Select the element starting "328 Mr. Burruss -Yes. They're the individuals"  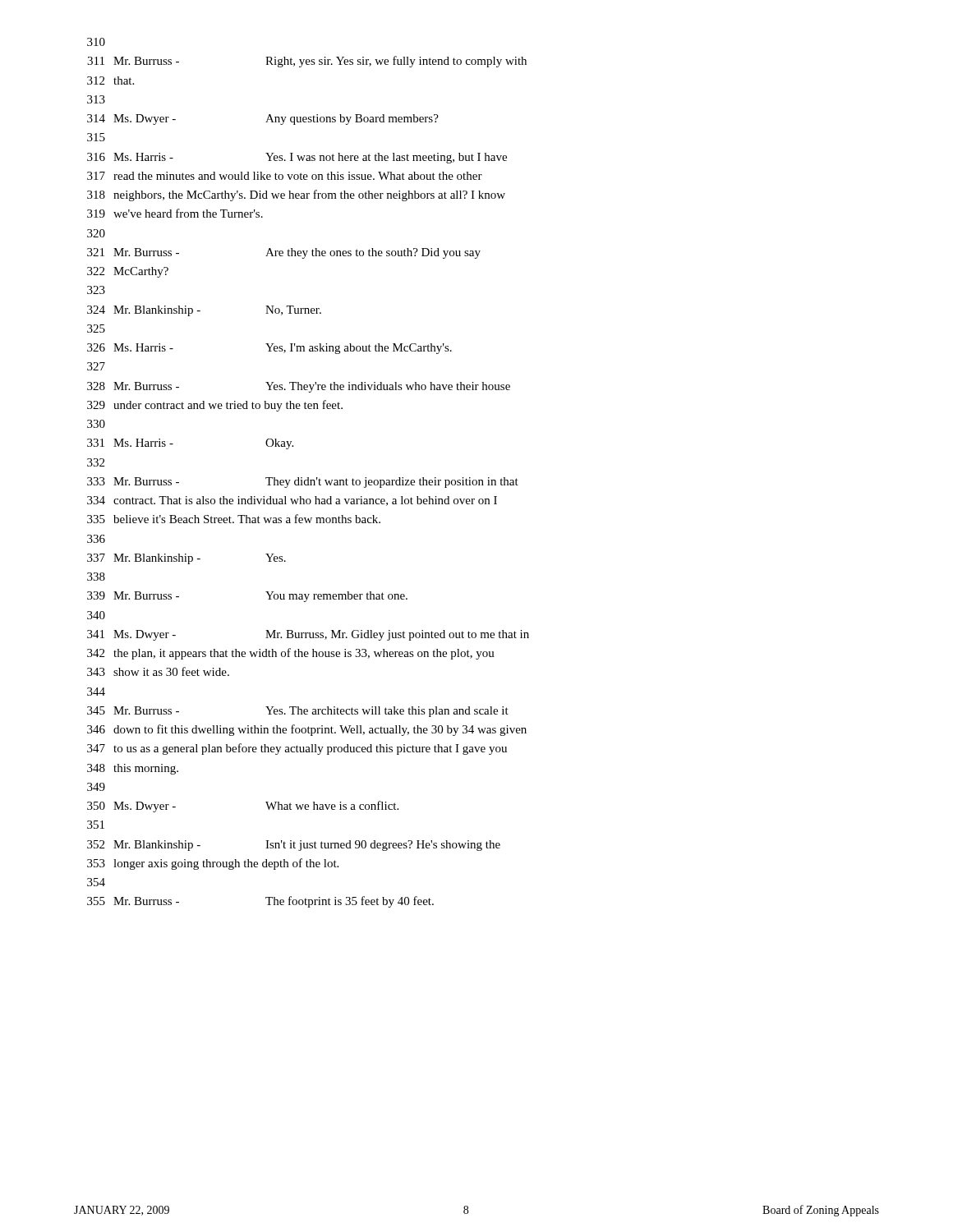point(476,386)
